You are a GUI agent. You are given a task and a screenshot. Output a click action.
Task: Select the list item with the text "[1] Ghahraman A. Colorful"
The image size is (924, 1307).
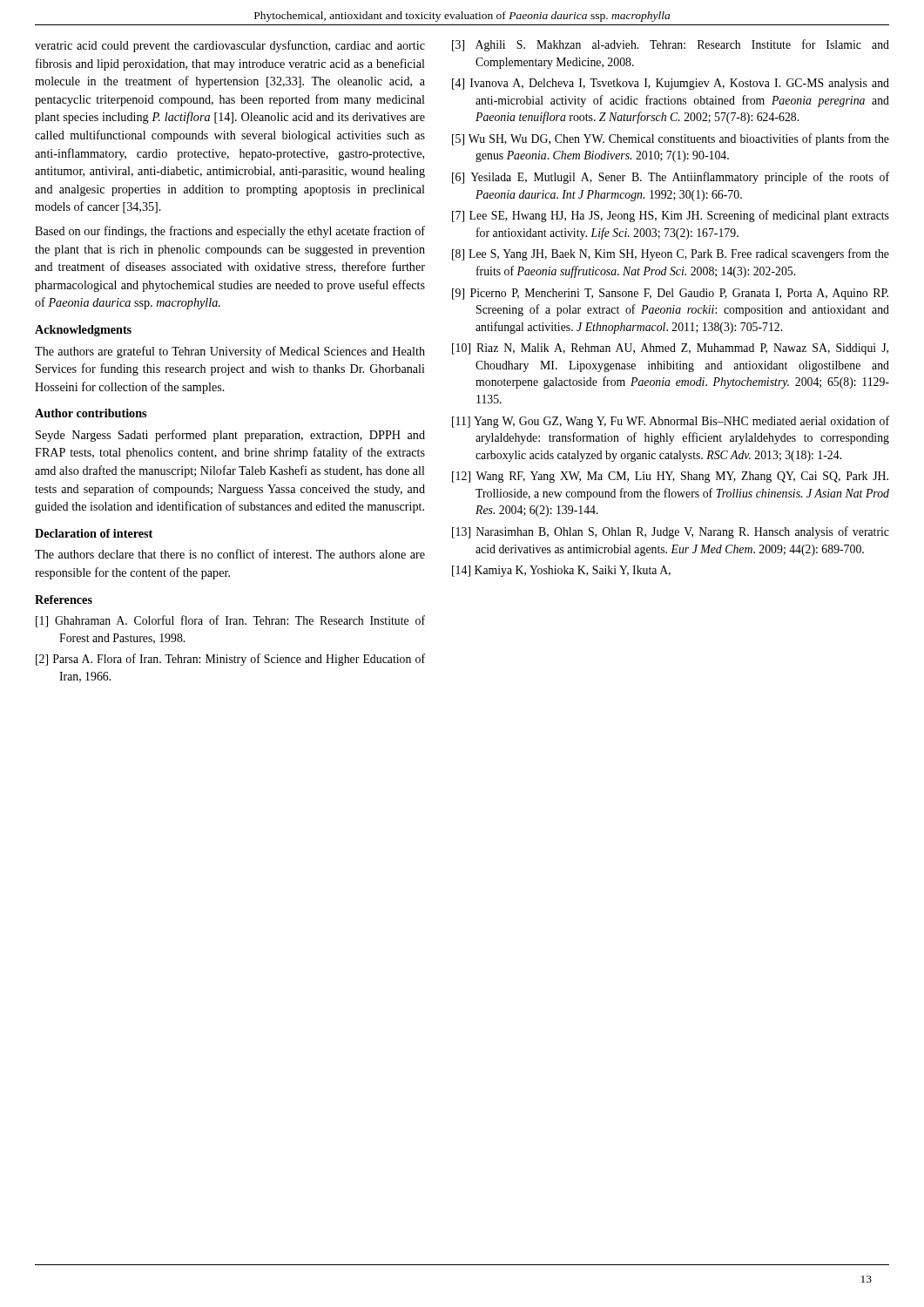click(x=230, y=630)
